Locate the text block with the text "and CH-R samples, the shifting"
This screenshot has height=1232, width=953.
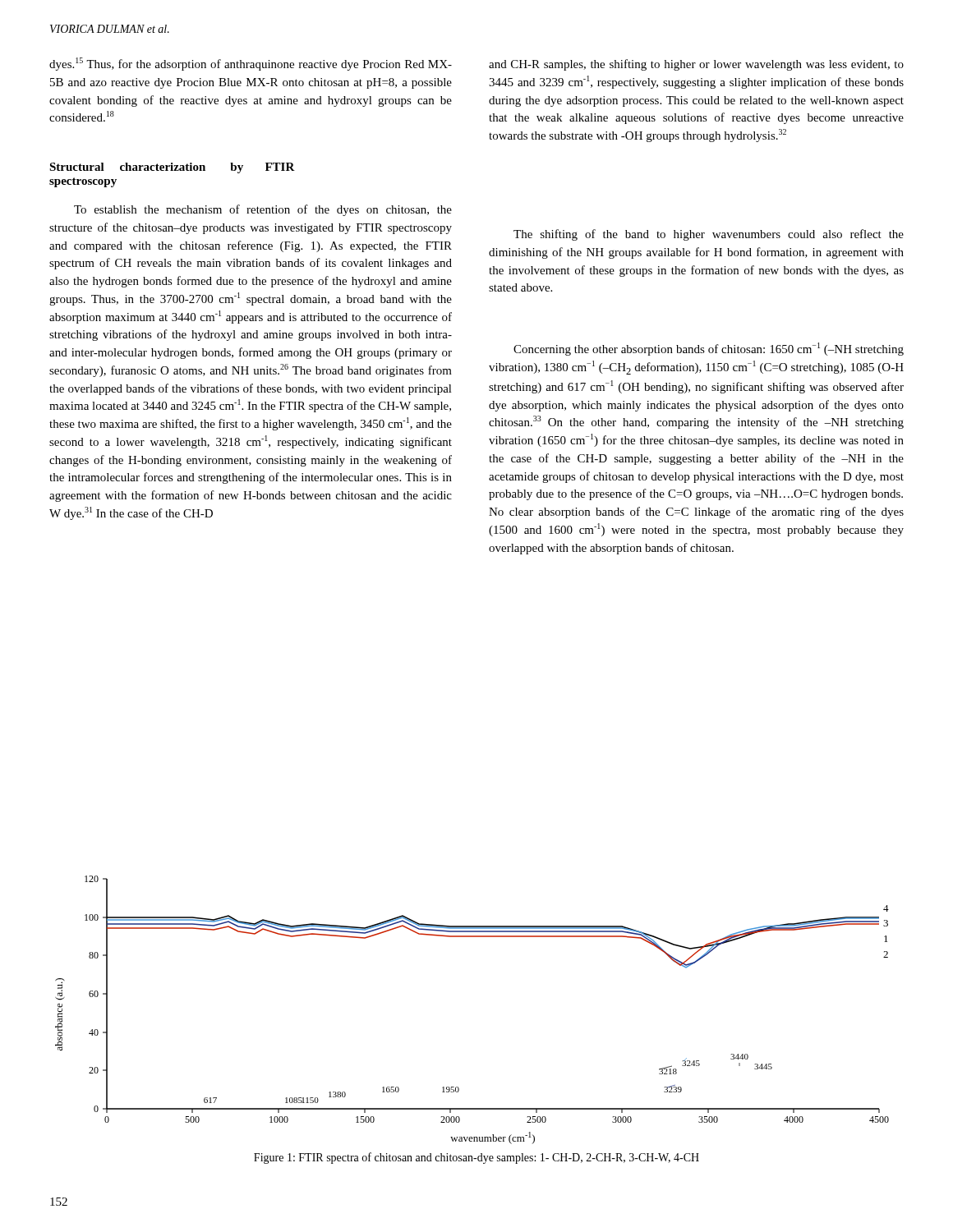tap(696, 100)
